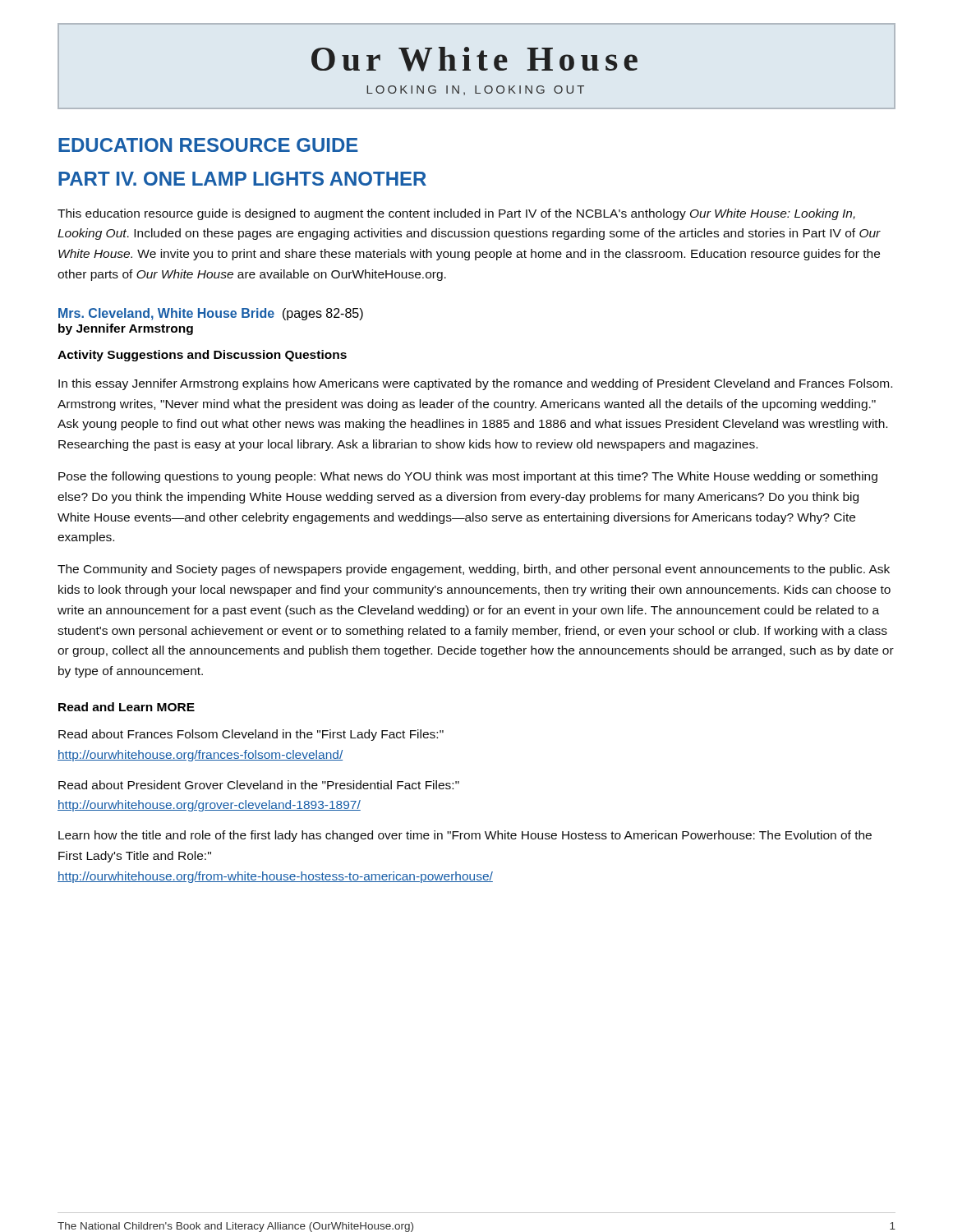953x1232 pixels.
Task: Locate the title that says "EDUCATION RESOURCE GUIDE PART IV. ONE"
Action: click(208, 145)
